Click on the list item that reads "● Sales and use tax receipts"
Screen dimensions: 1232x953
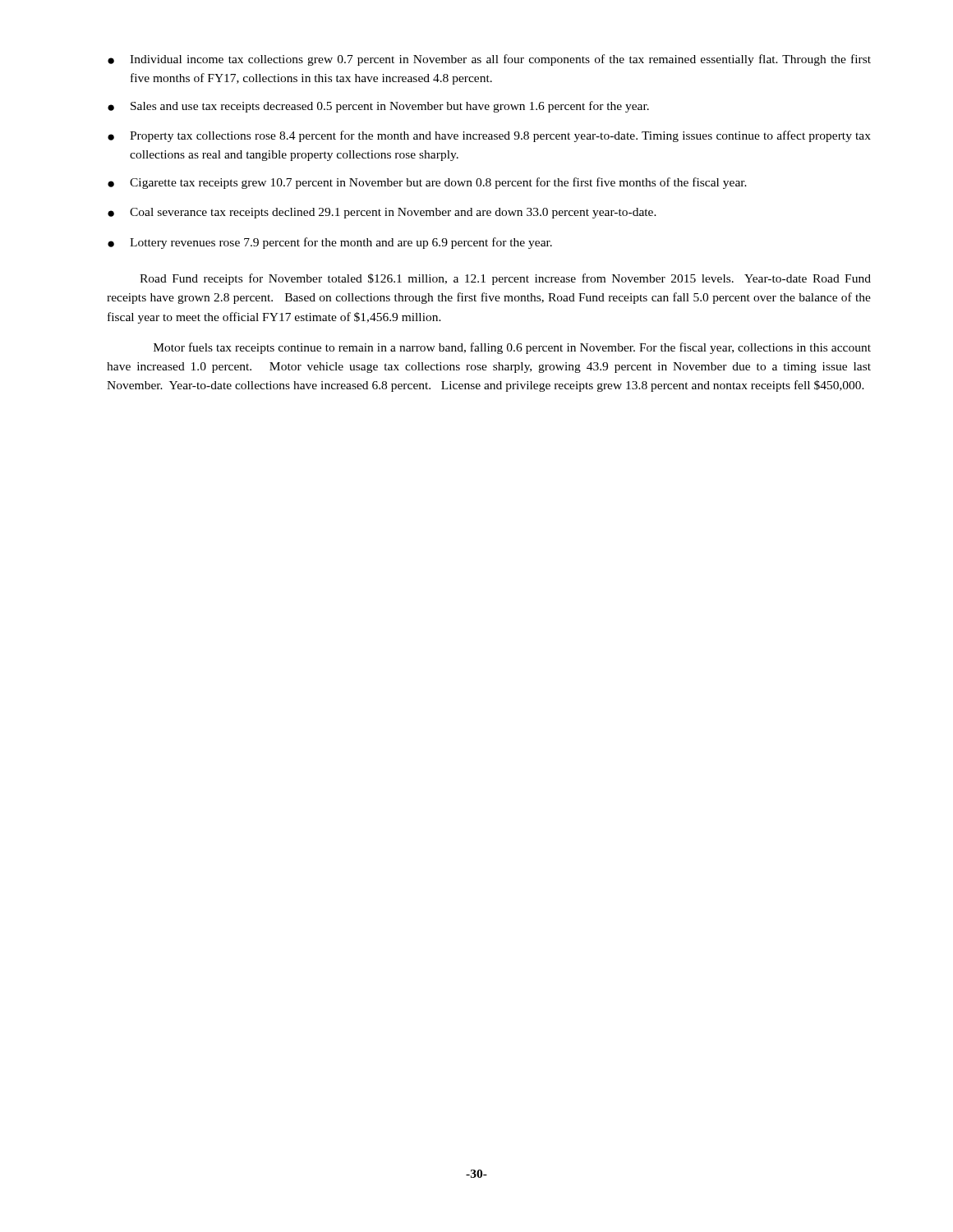tap(489, 107)
